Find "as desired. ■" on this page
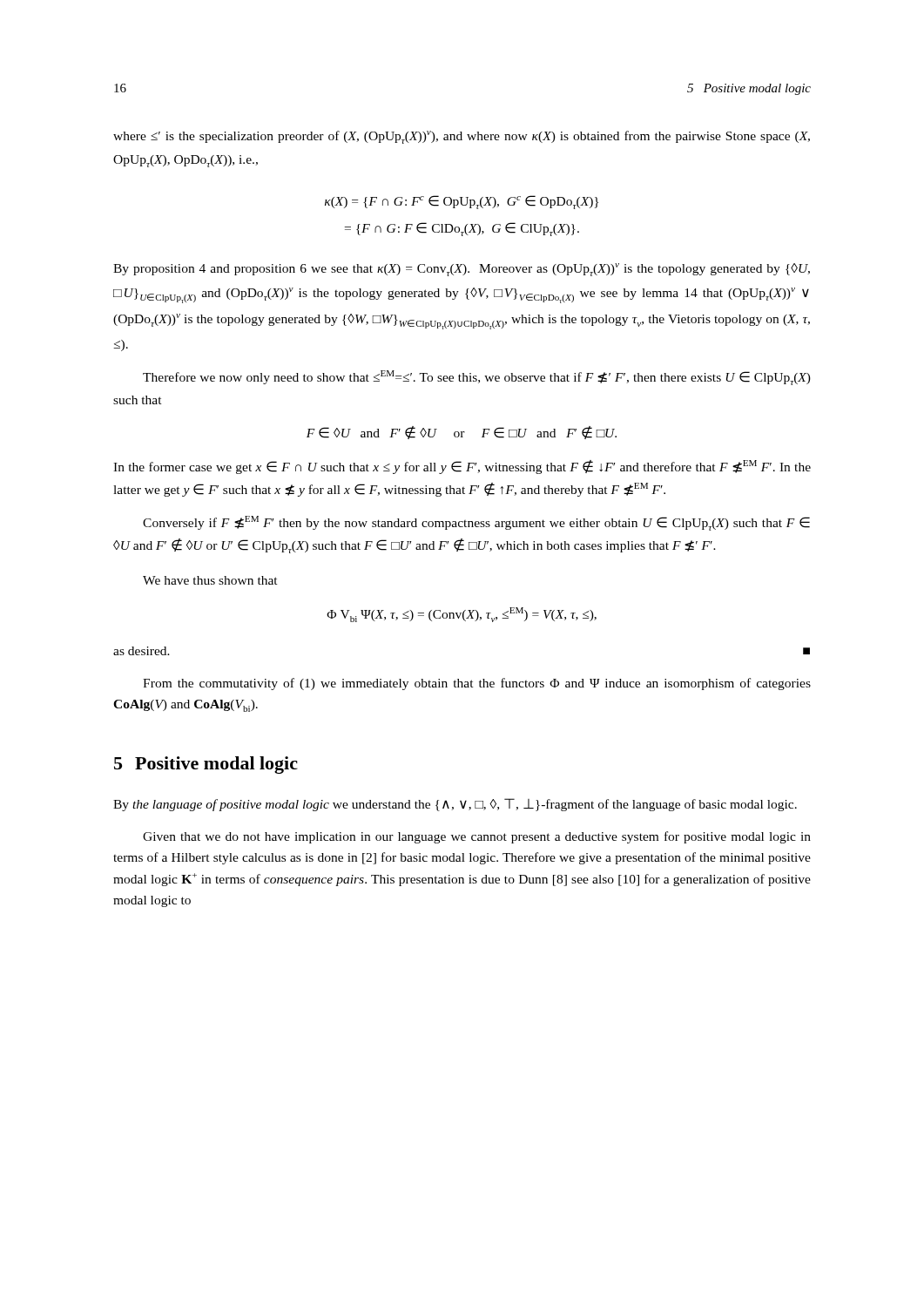The width and height of the screenshot is (924, 1307). (143, 651)
